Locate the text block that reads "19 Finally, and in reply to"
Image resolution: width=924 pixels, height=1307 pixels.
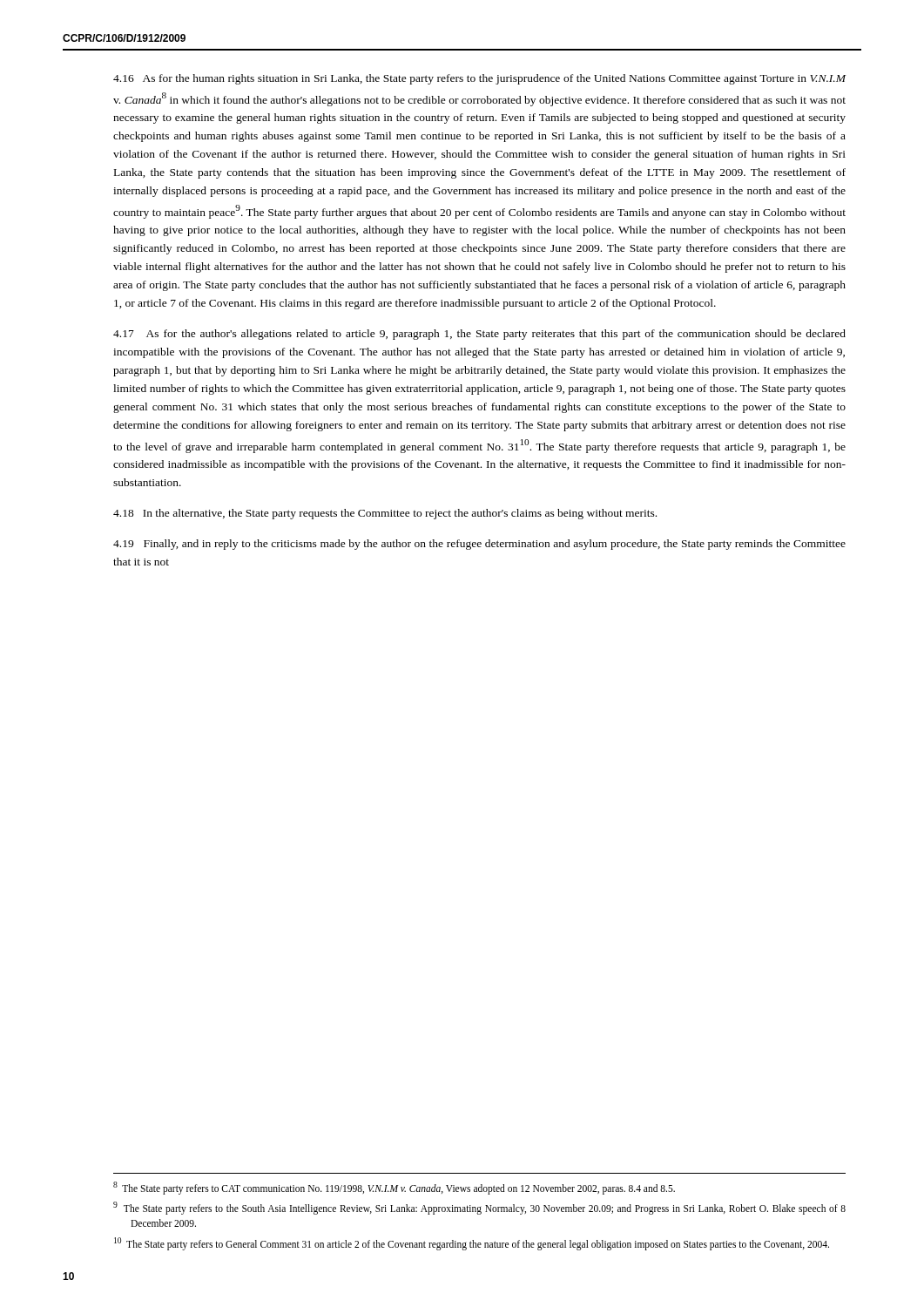479,552
